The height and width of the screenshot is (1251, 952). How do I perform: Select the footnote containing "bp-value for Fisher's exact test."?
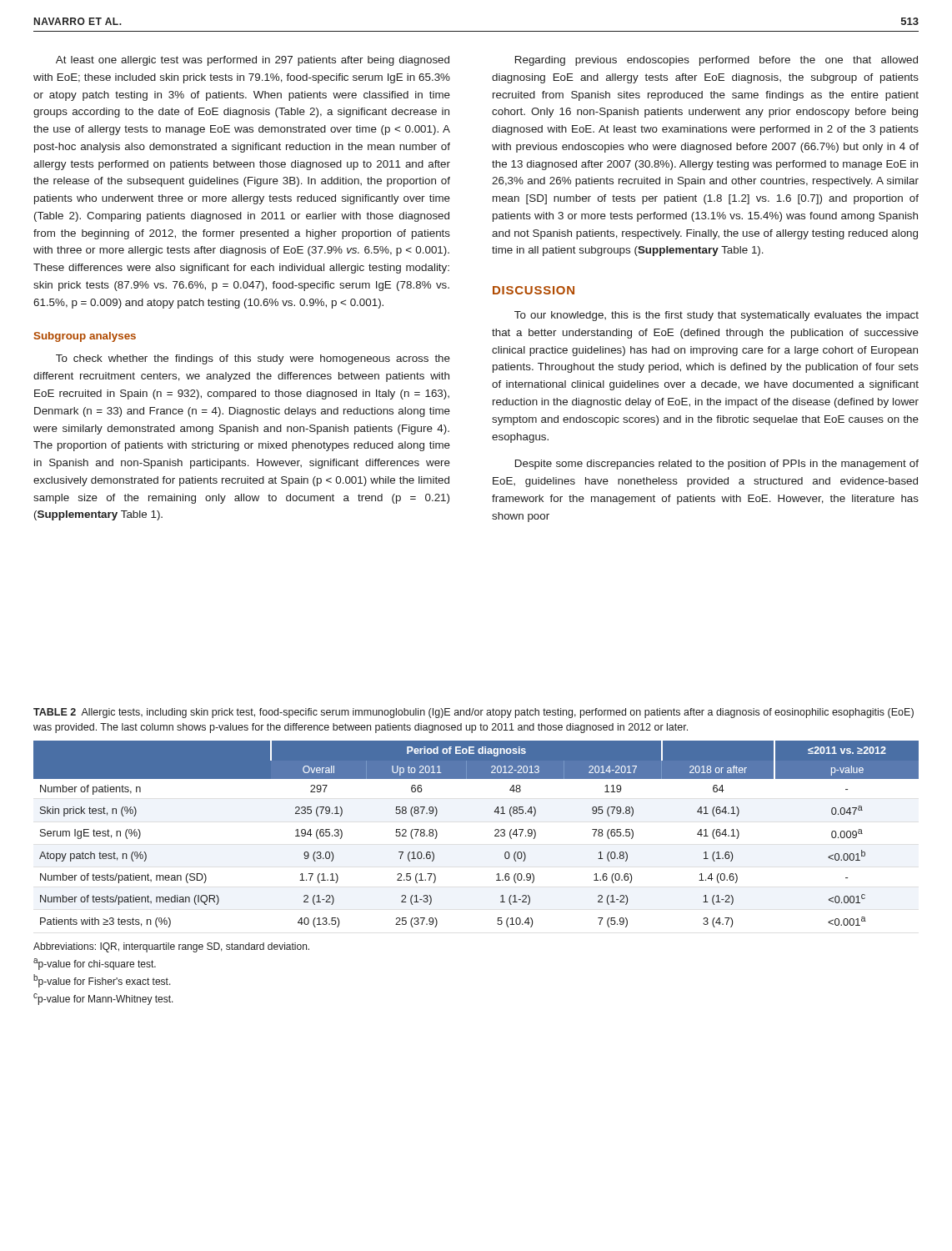(102, 981)
